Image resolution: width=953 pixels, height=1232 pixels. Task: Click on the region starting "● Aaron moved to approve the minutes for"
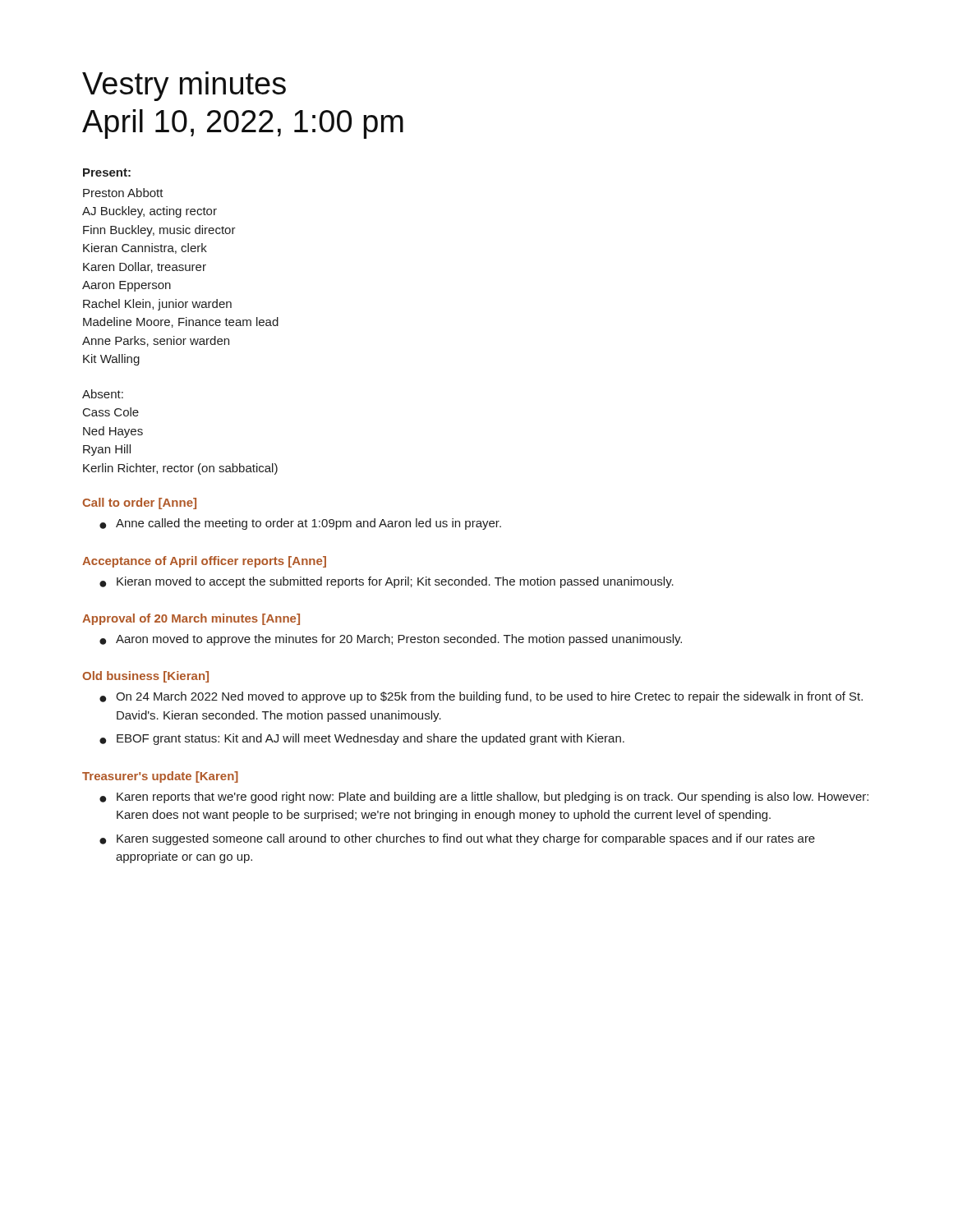tap(485, 640)
